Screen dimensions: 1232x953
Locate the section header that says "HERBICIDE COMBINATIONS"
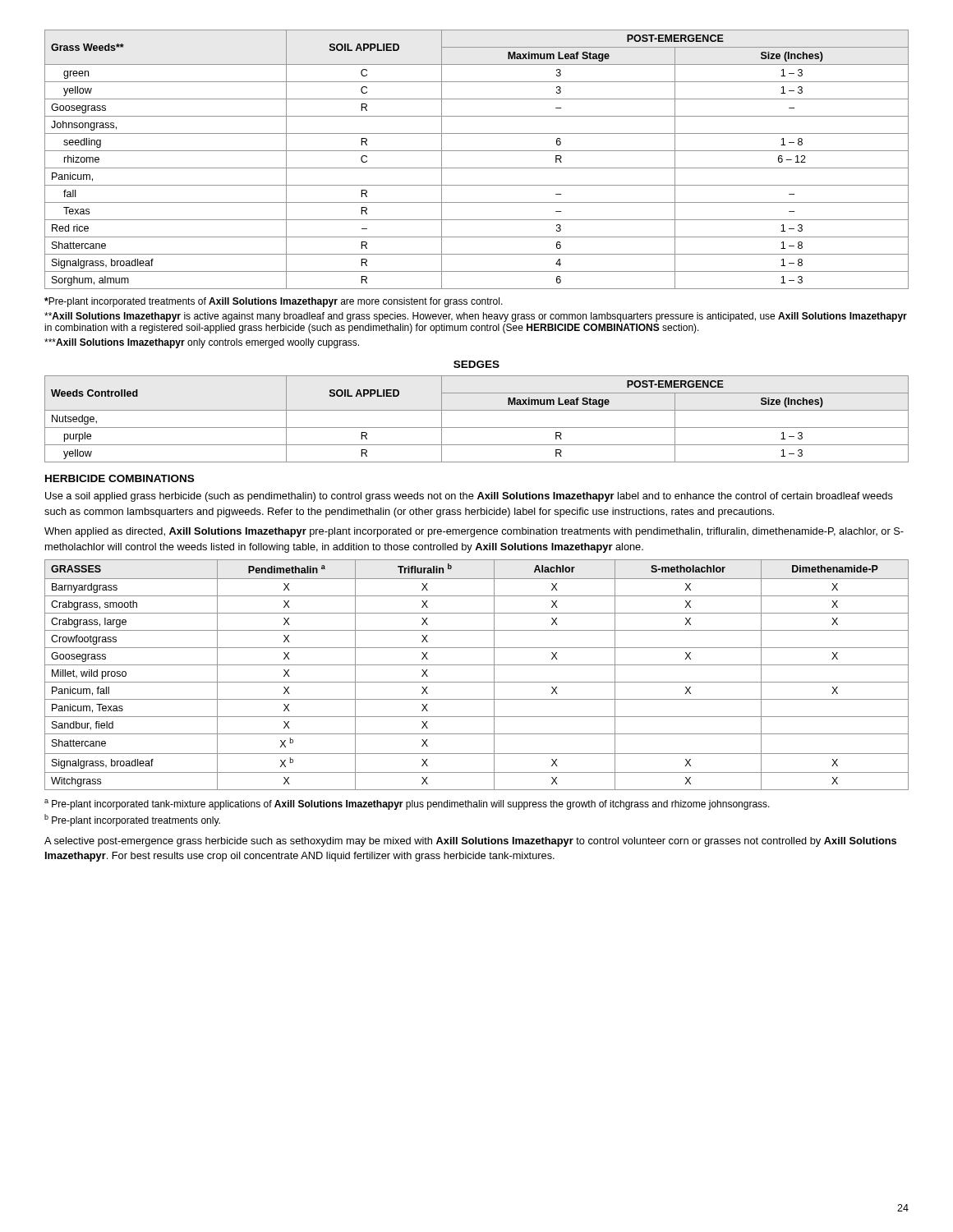119,478
